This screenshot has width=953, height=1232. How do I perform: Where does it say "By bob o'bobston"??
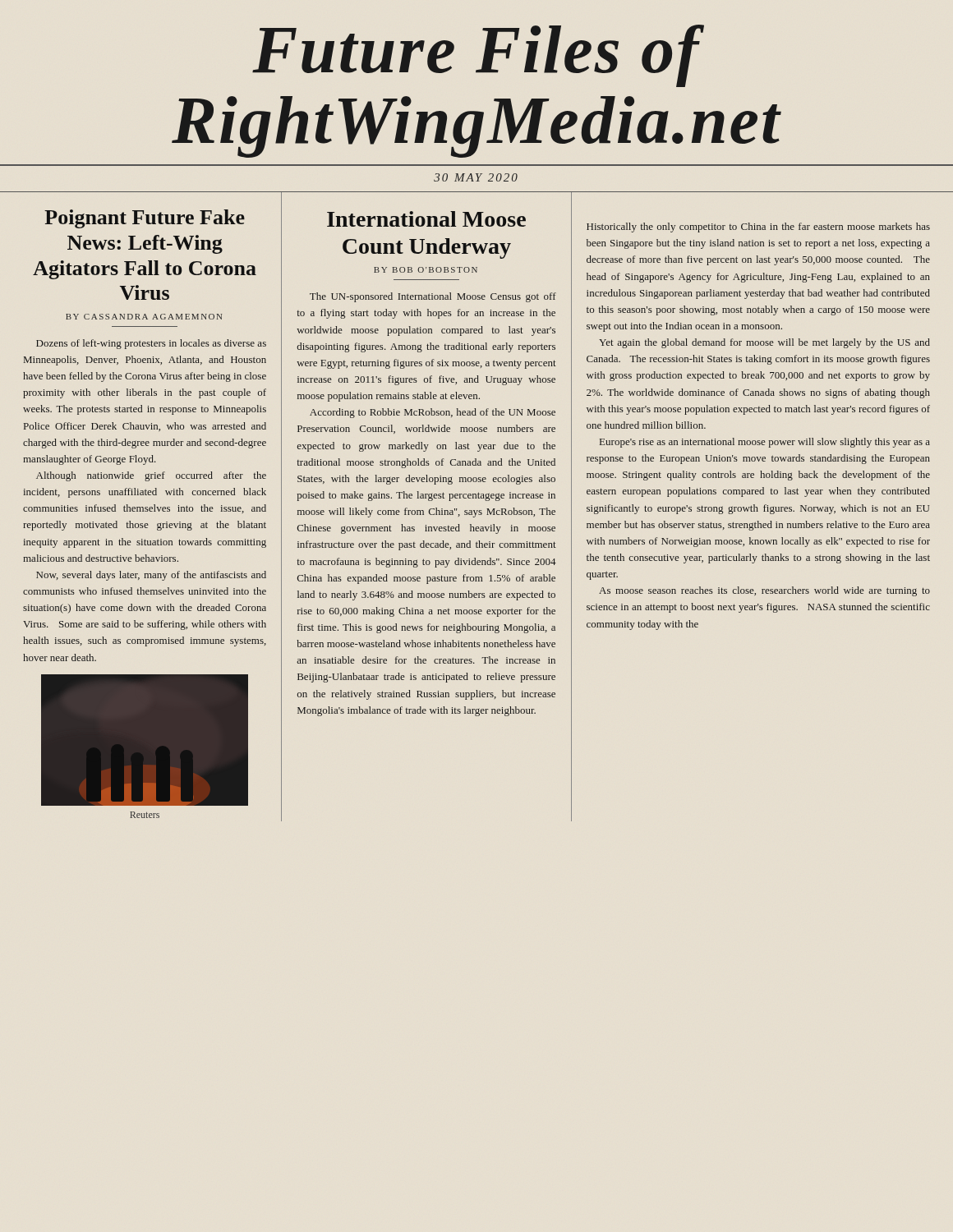point(426,270)
